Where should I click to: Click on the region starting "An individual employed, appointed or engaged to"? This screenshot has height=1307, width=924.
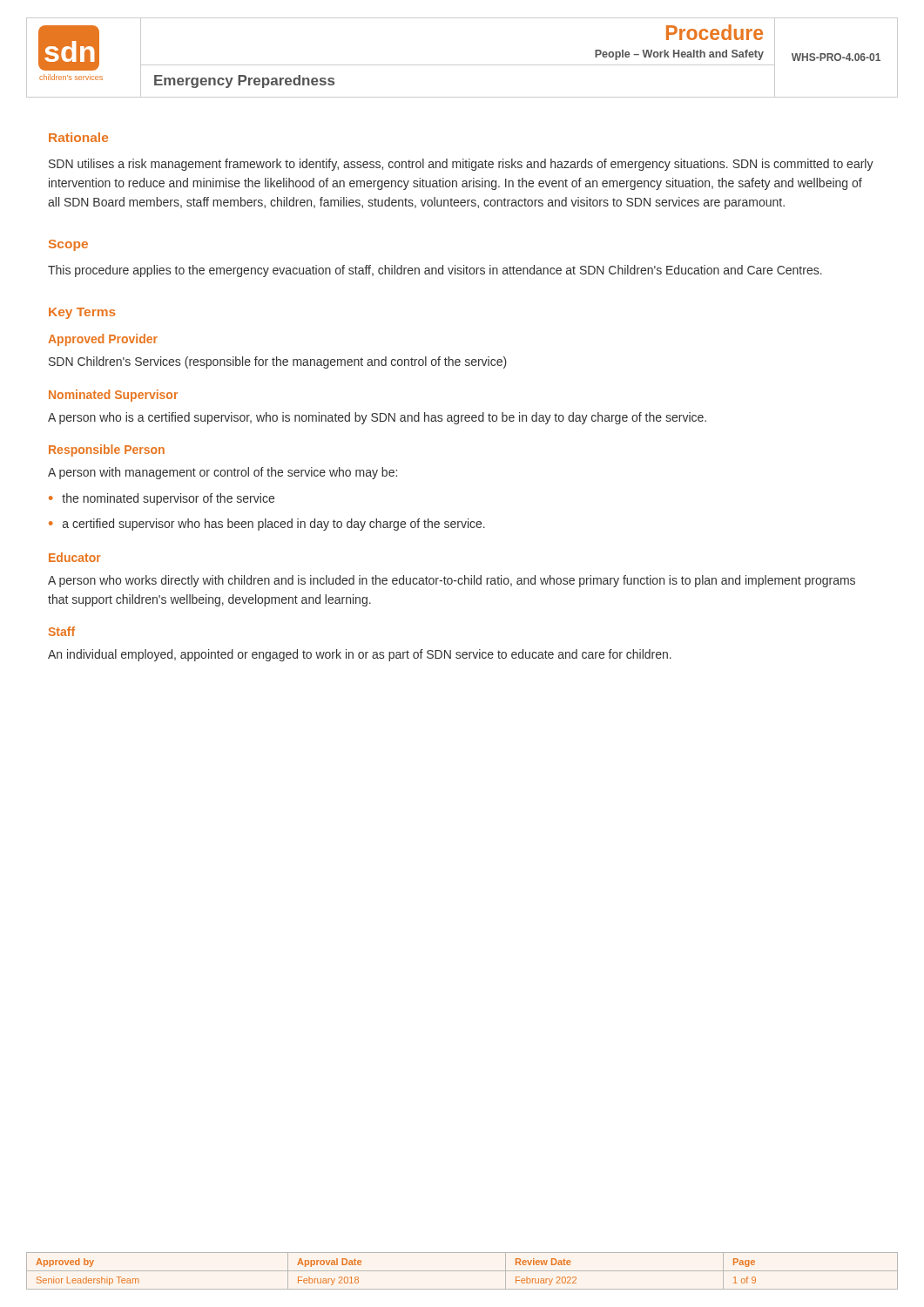click(x=360, y=654)
